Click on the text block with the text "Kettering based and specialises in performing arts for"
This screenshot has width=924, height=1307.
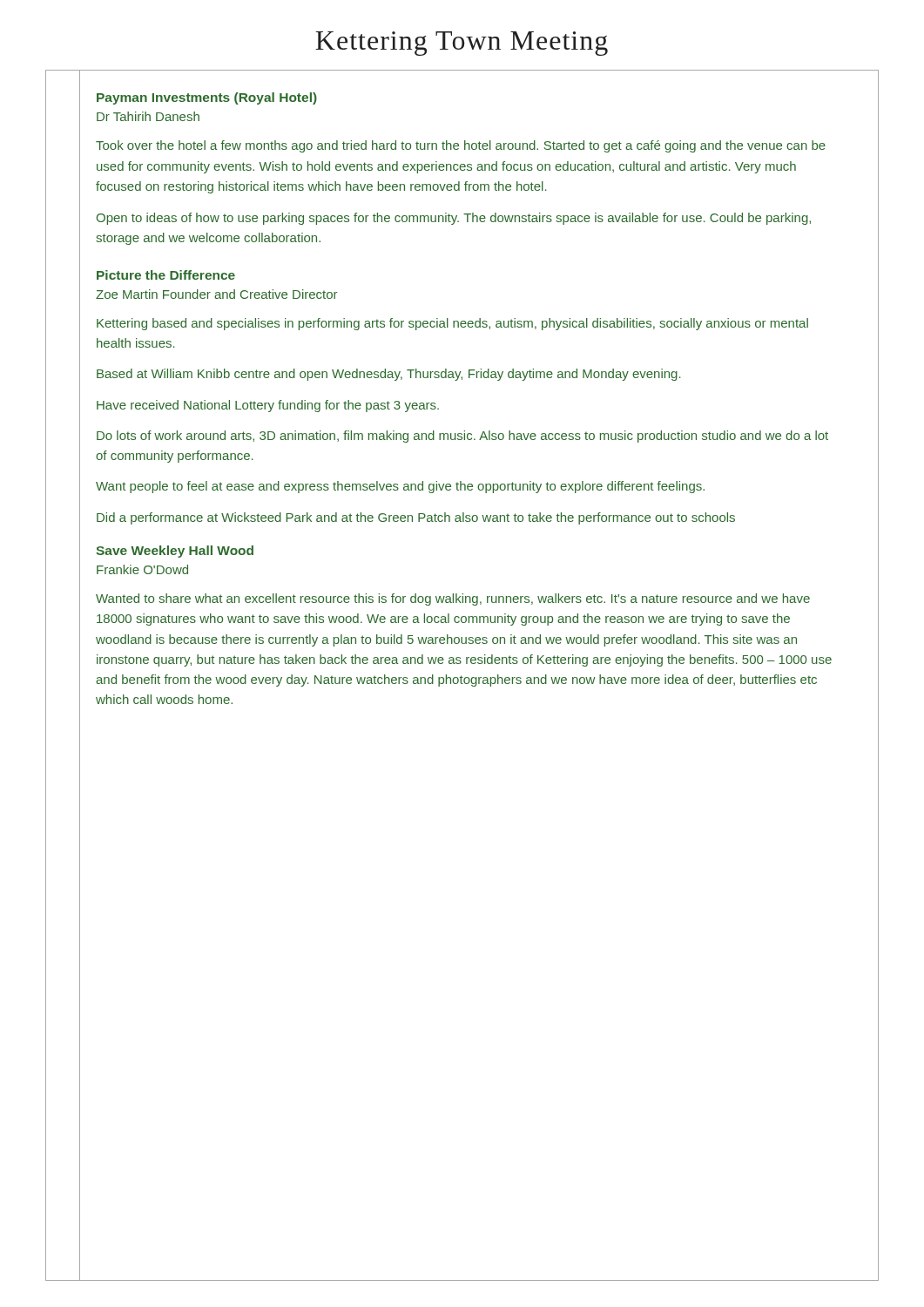[x=452, y=333]
